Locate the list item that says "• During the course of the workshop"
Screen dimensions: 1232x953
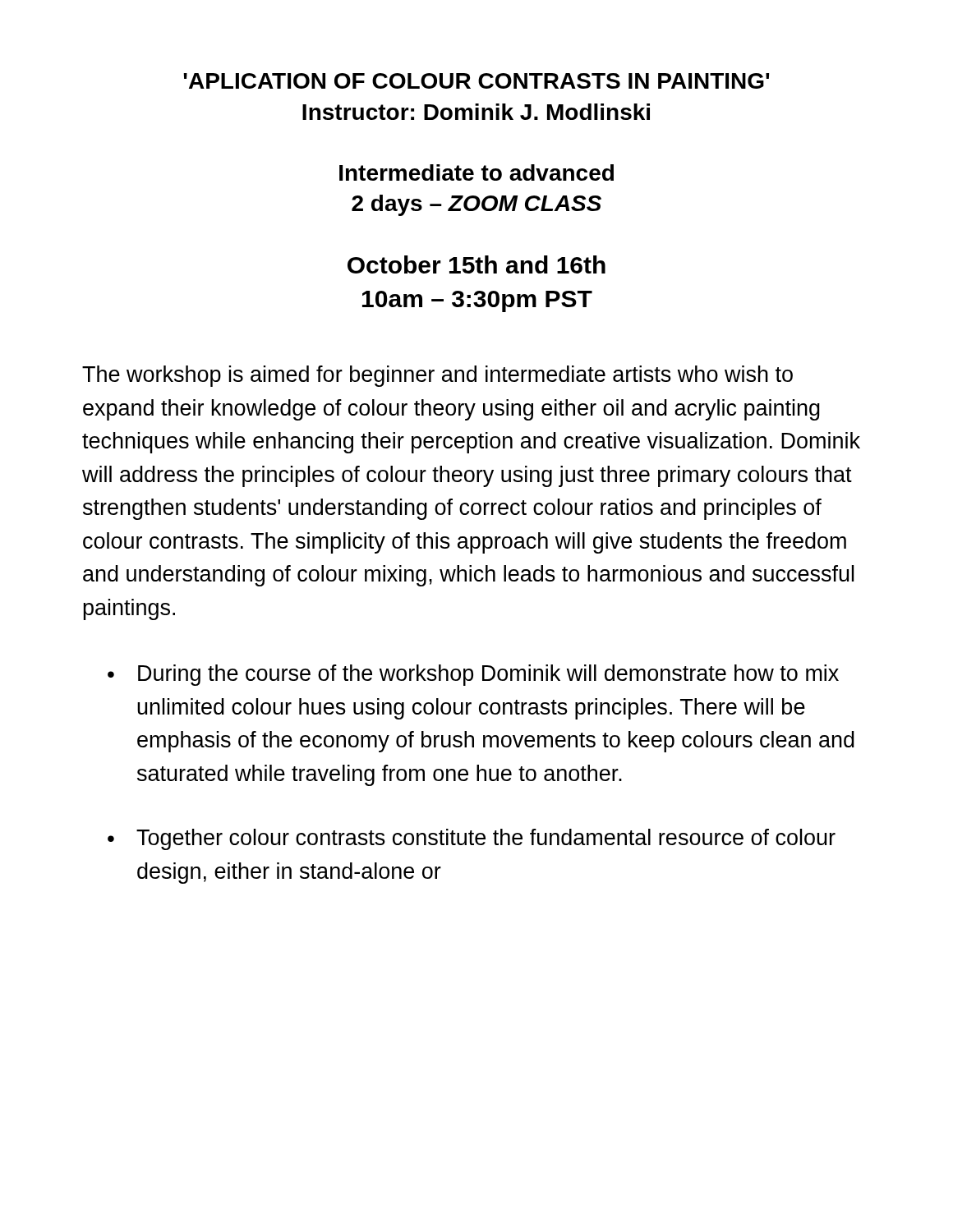[476, 724]
